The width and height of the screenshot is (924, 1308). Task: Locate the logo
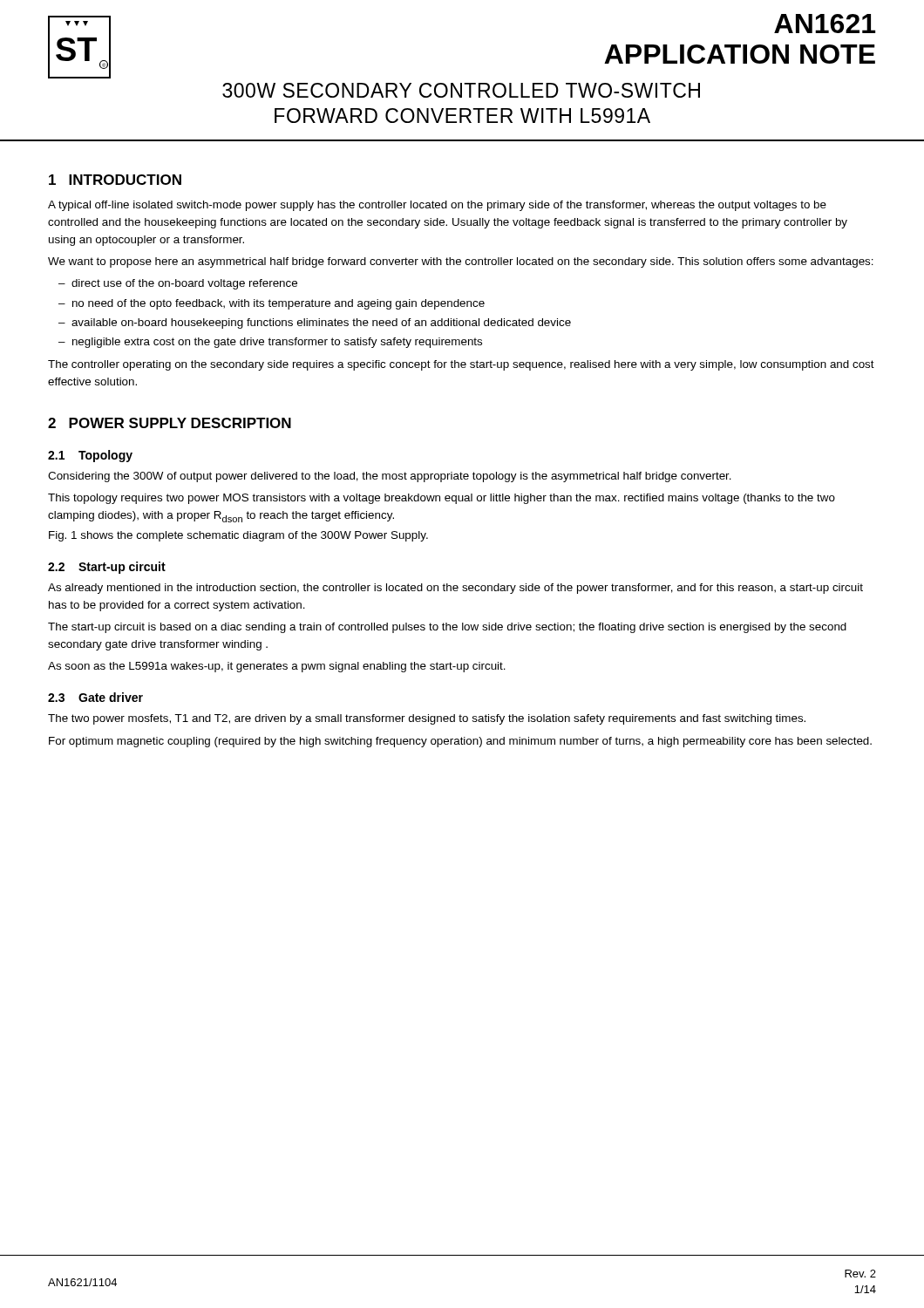click(x=79, y=47)
